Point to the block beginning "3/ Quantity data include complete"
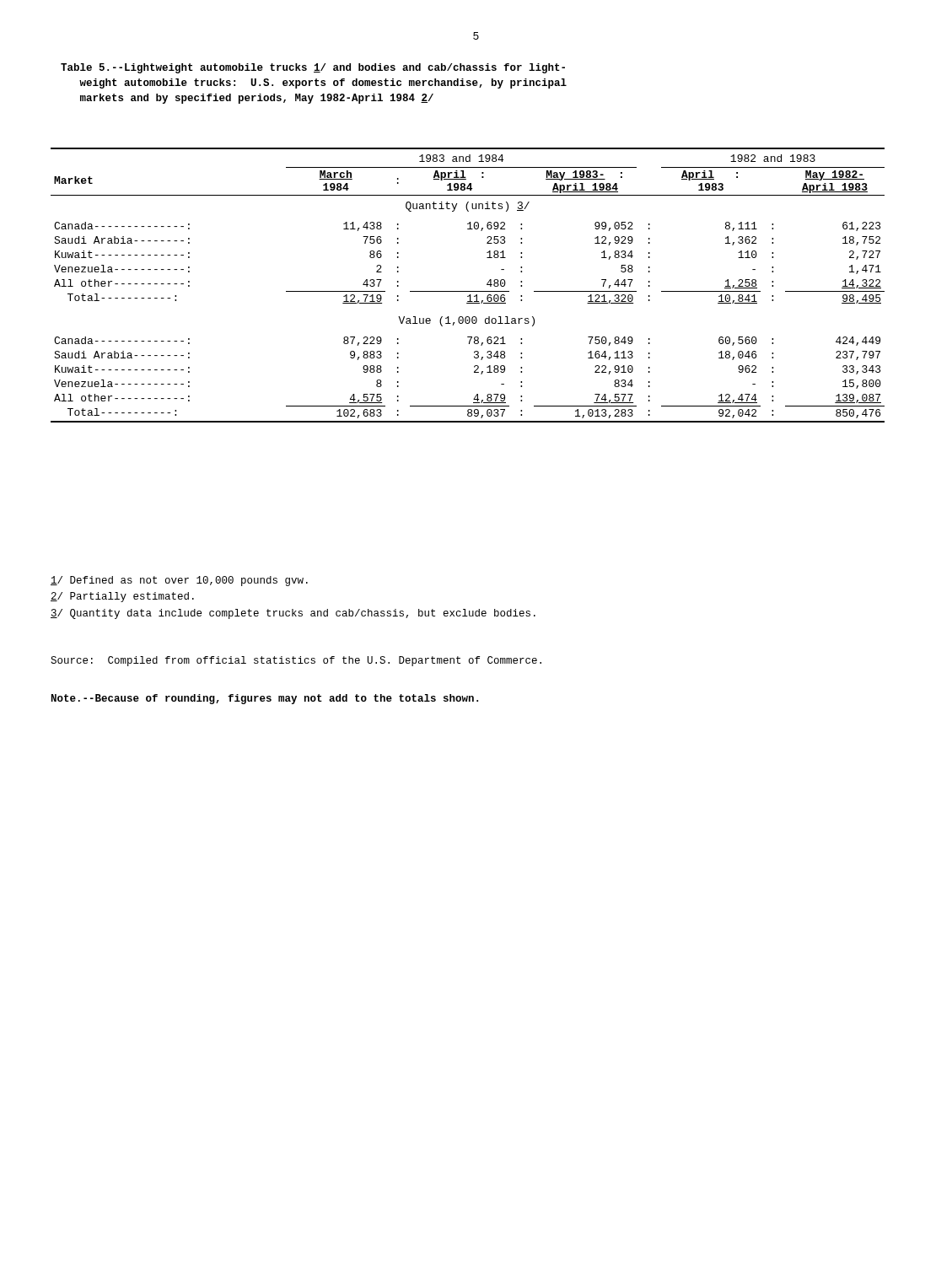This screenshot has width=952, height=1265. point(294,614)
